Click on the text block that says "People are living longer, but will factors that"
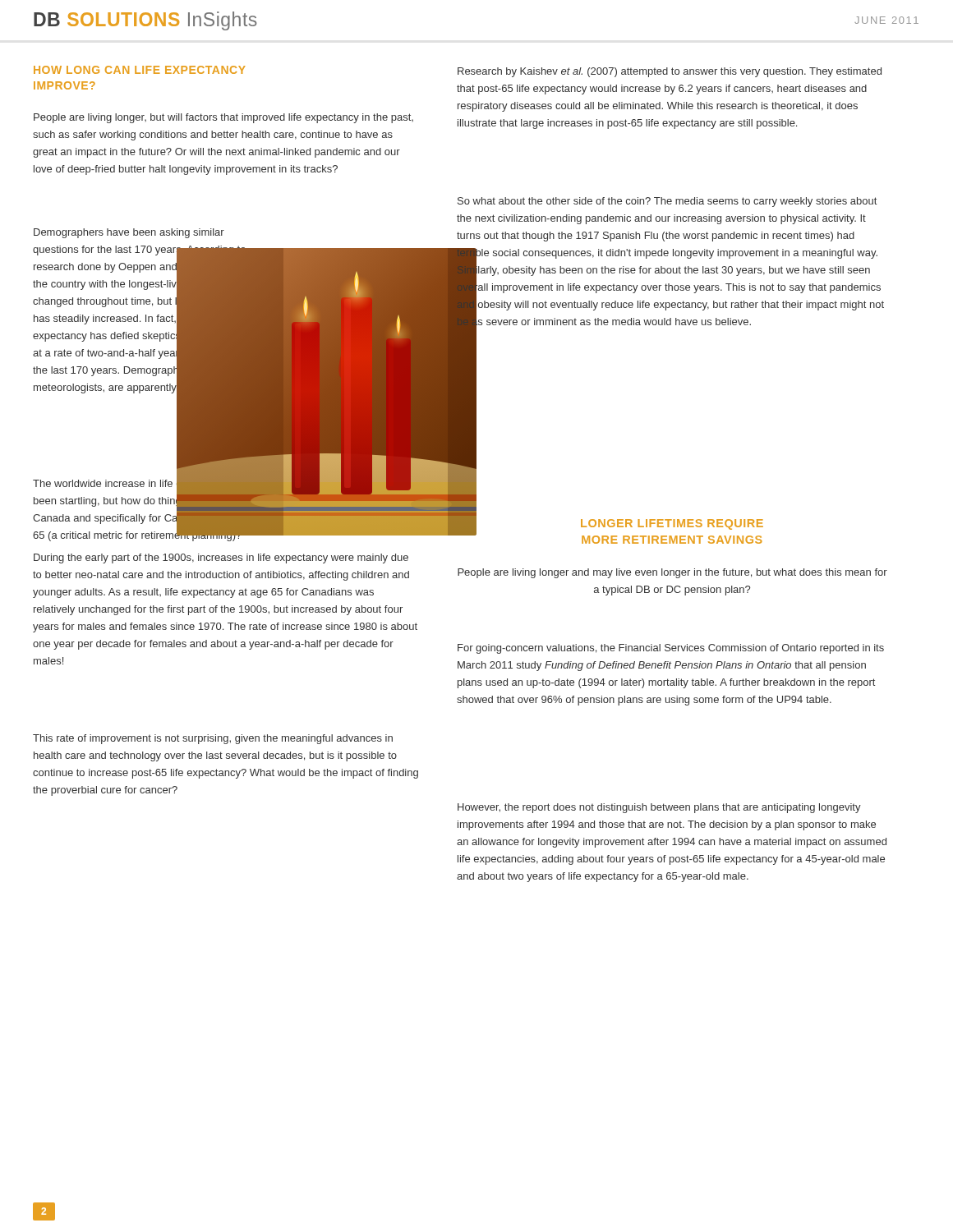Viewport: 953px width, 1232px height. pyautogui.click(x=223, y=143)
